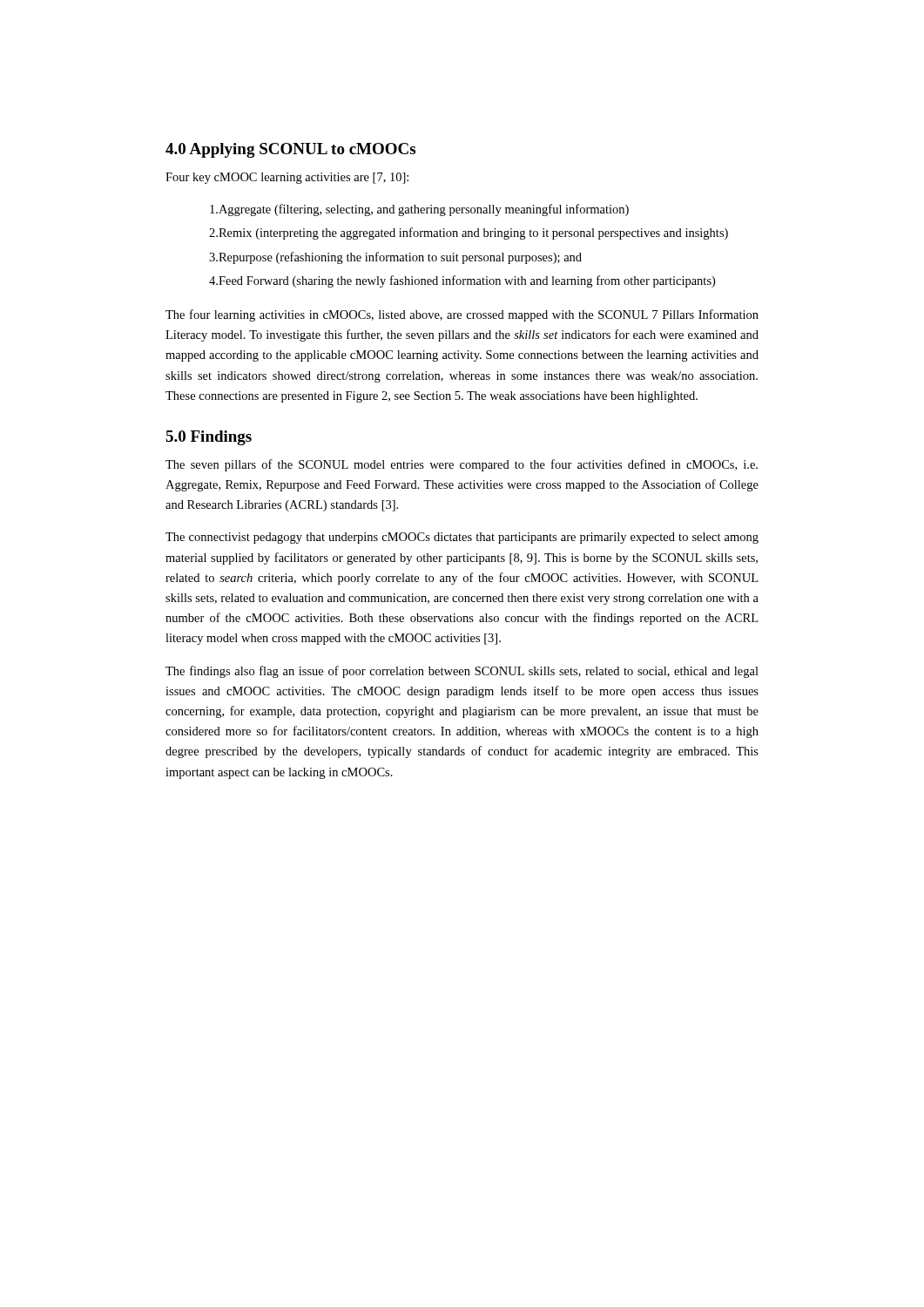This screenshot has height=1307, width=924.
Task: Click where it says "5.0 Findings"
Action: [x=209, y=436]
